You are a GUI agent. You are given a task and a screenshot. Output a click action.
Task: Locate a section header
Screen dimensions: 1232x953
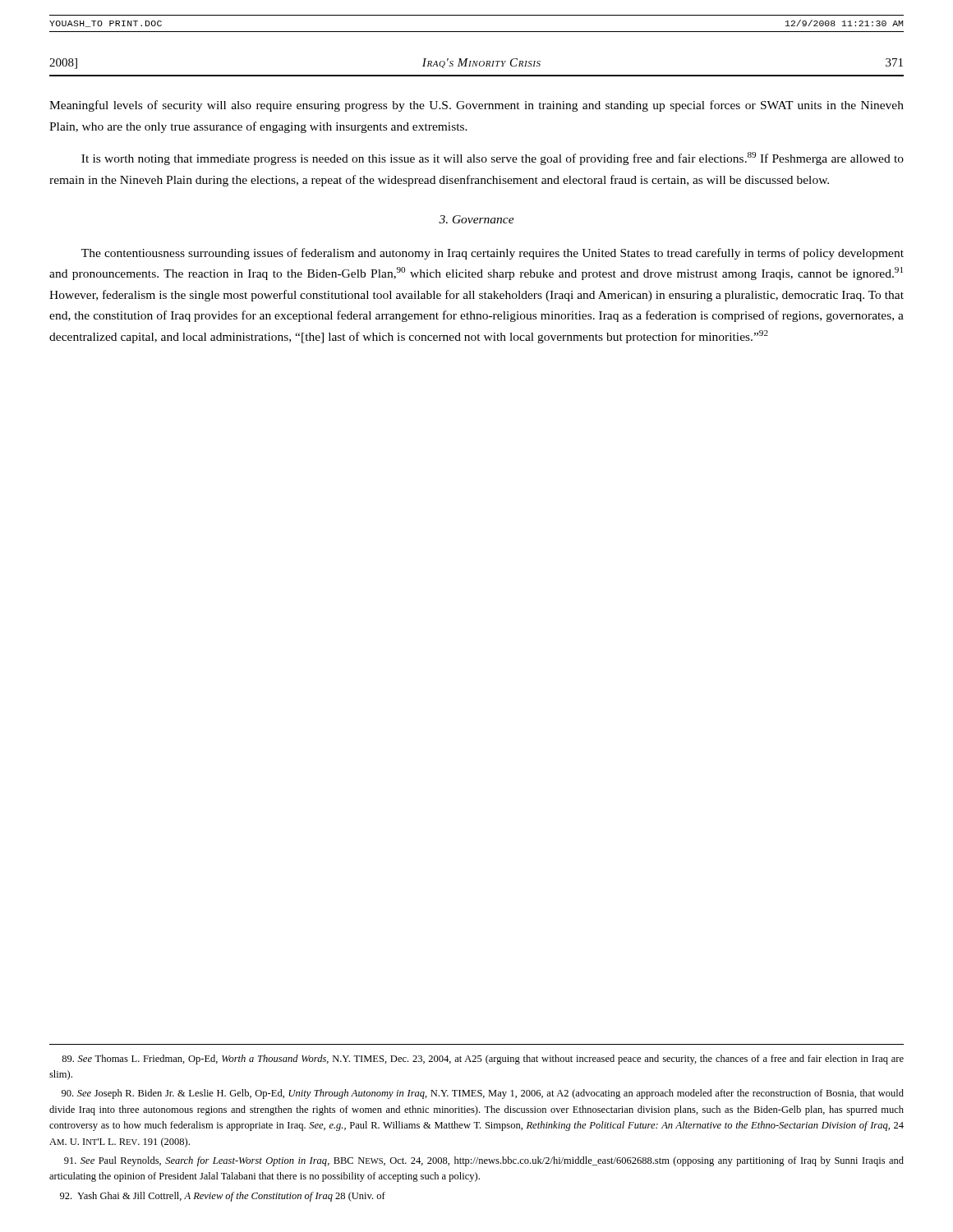click(476, 219)
